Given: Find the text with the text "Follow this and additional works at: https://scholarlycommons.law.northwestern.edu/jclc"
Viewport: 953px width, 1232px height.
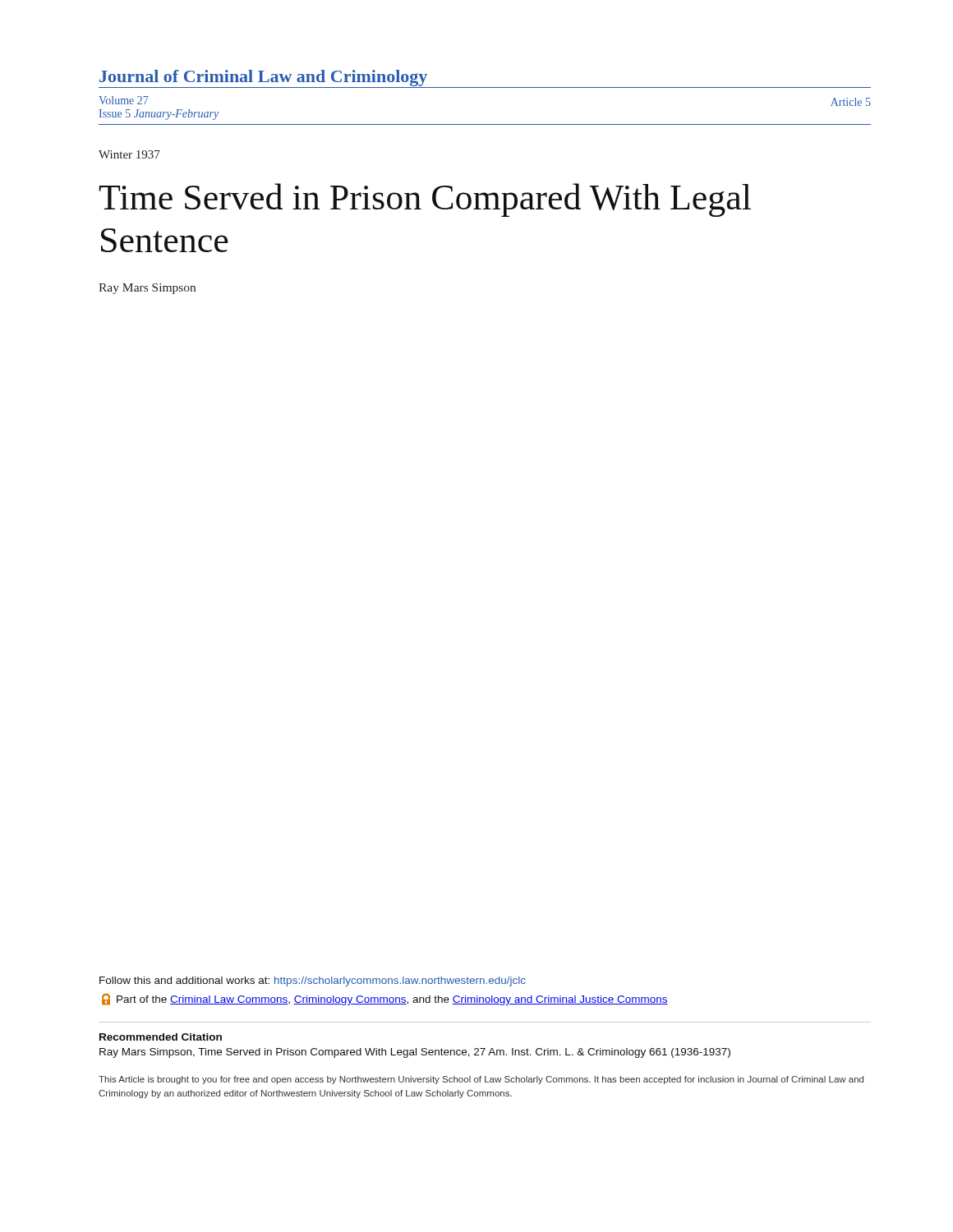Looking at the screenshot, I should [312, 980].
